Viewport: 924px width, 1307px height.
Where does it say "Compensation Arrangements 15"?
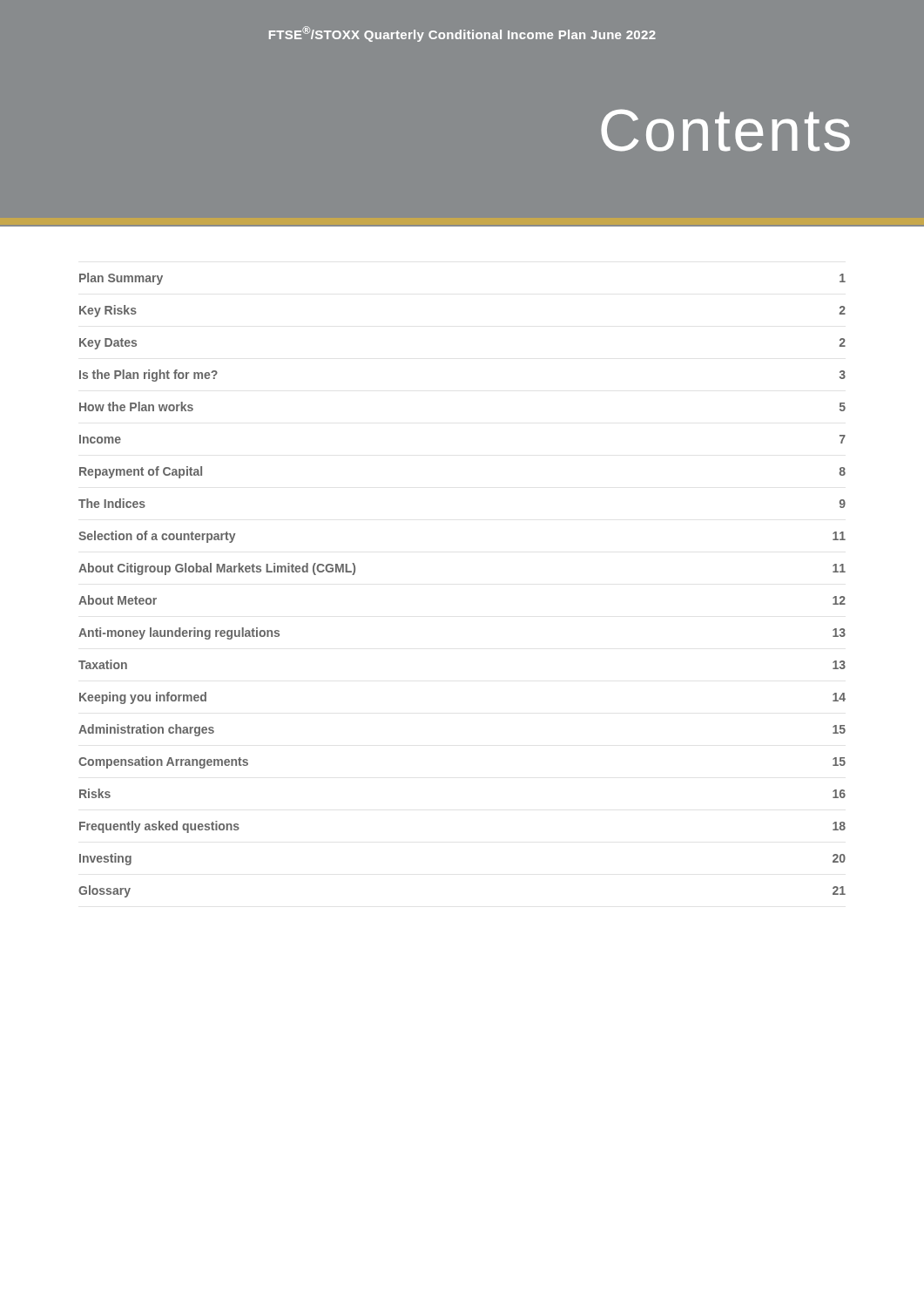158,762
